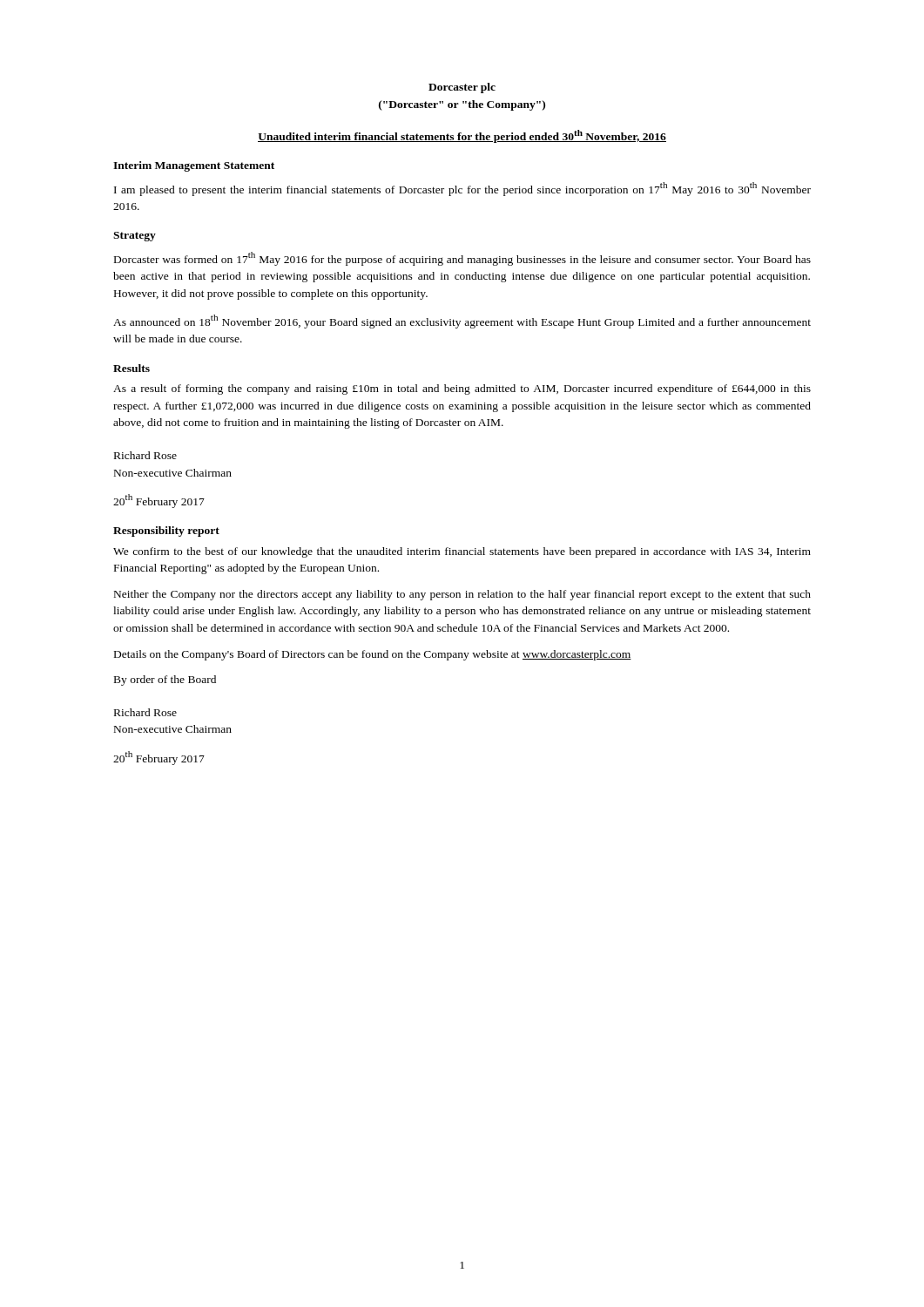This screenshot has height=1307, width=924.
Task: Locate the block of text that opens with "As a result of"
Action: 462,406
